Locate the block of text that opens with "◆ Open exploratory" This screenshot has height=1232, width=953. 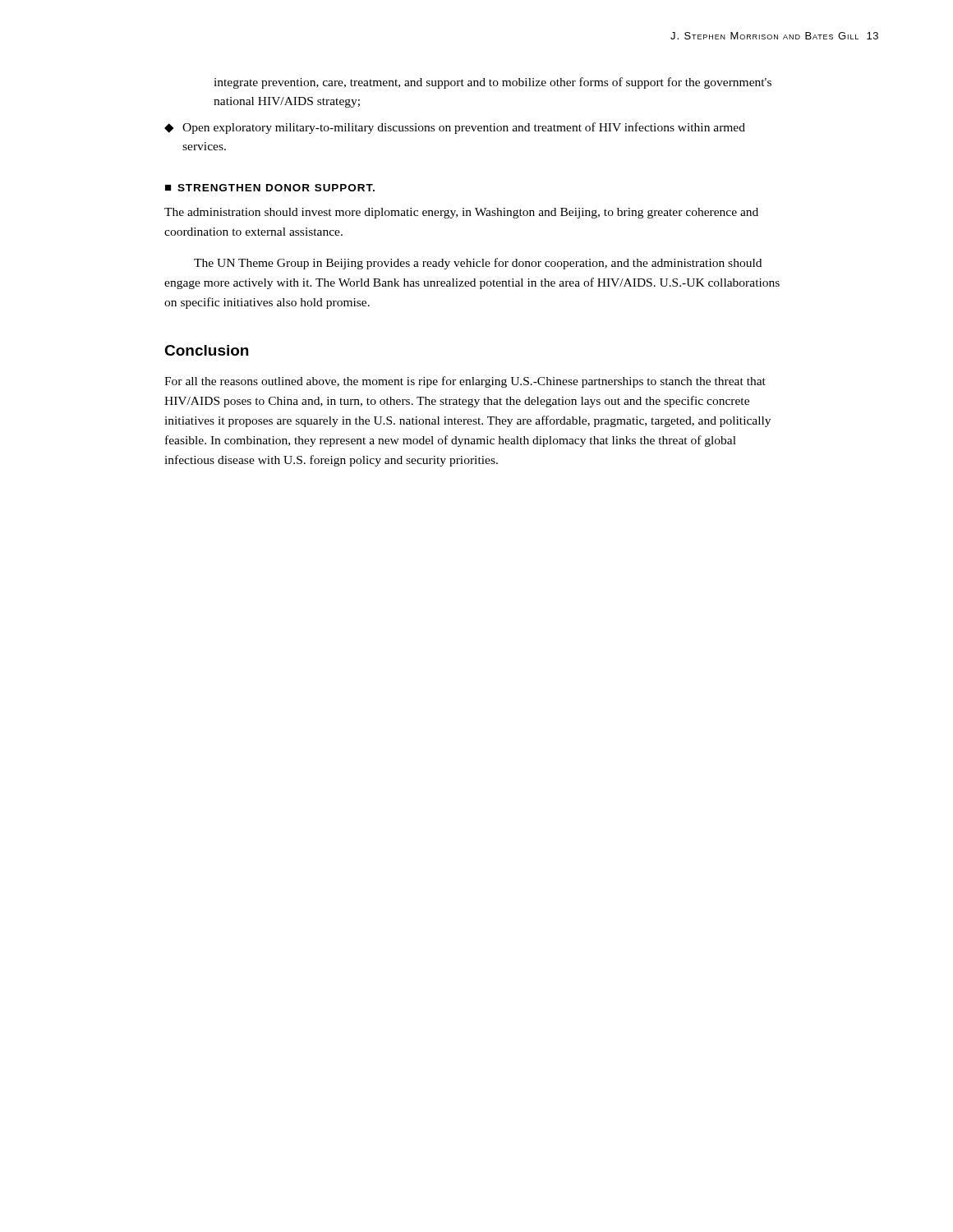tap(476, 136)
